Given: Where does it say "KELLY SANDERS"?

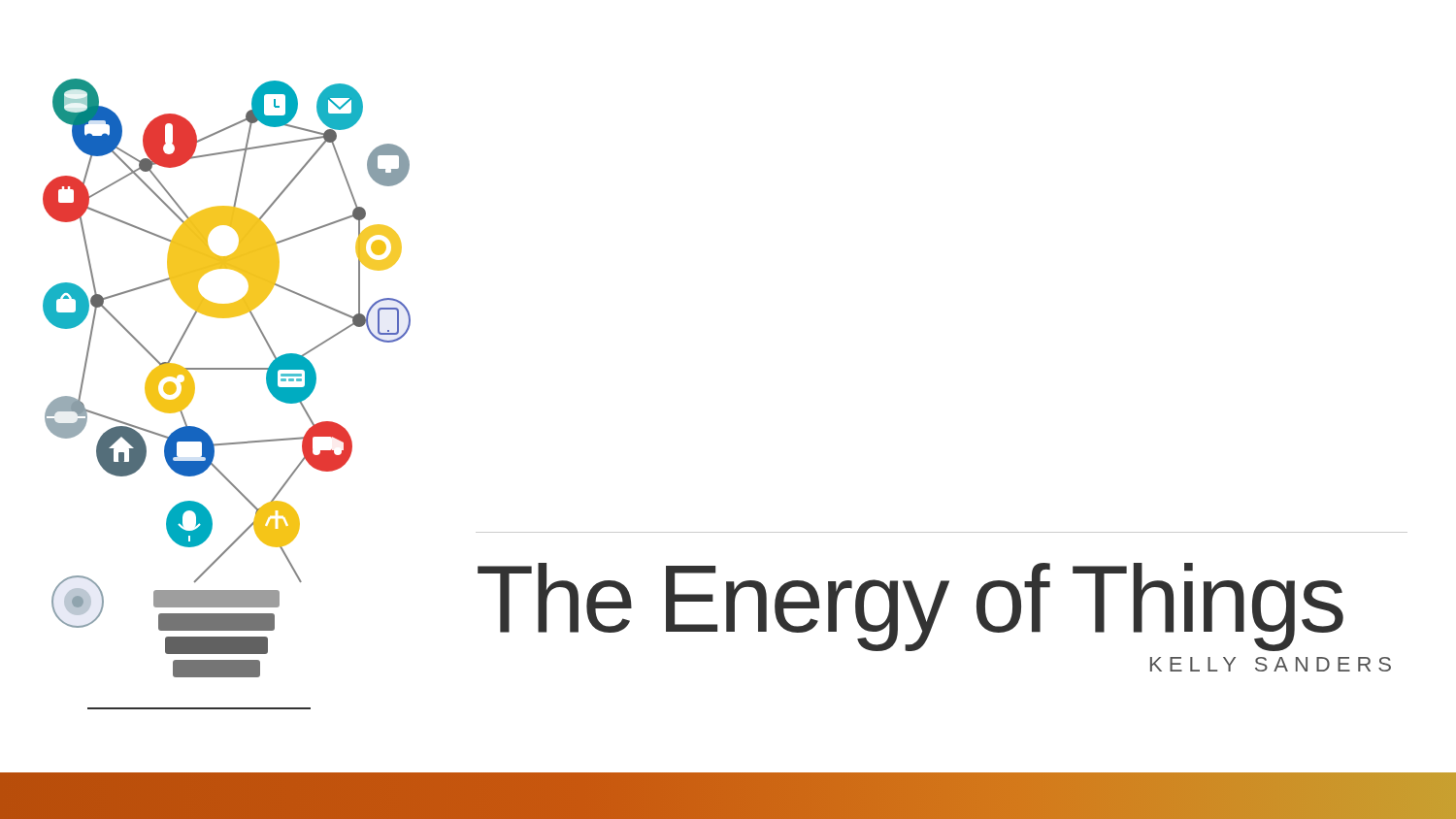Looking at the screenshot, I should 1273,664.
